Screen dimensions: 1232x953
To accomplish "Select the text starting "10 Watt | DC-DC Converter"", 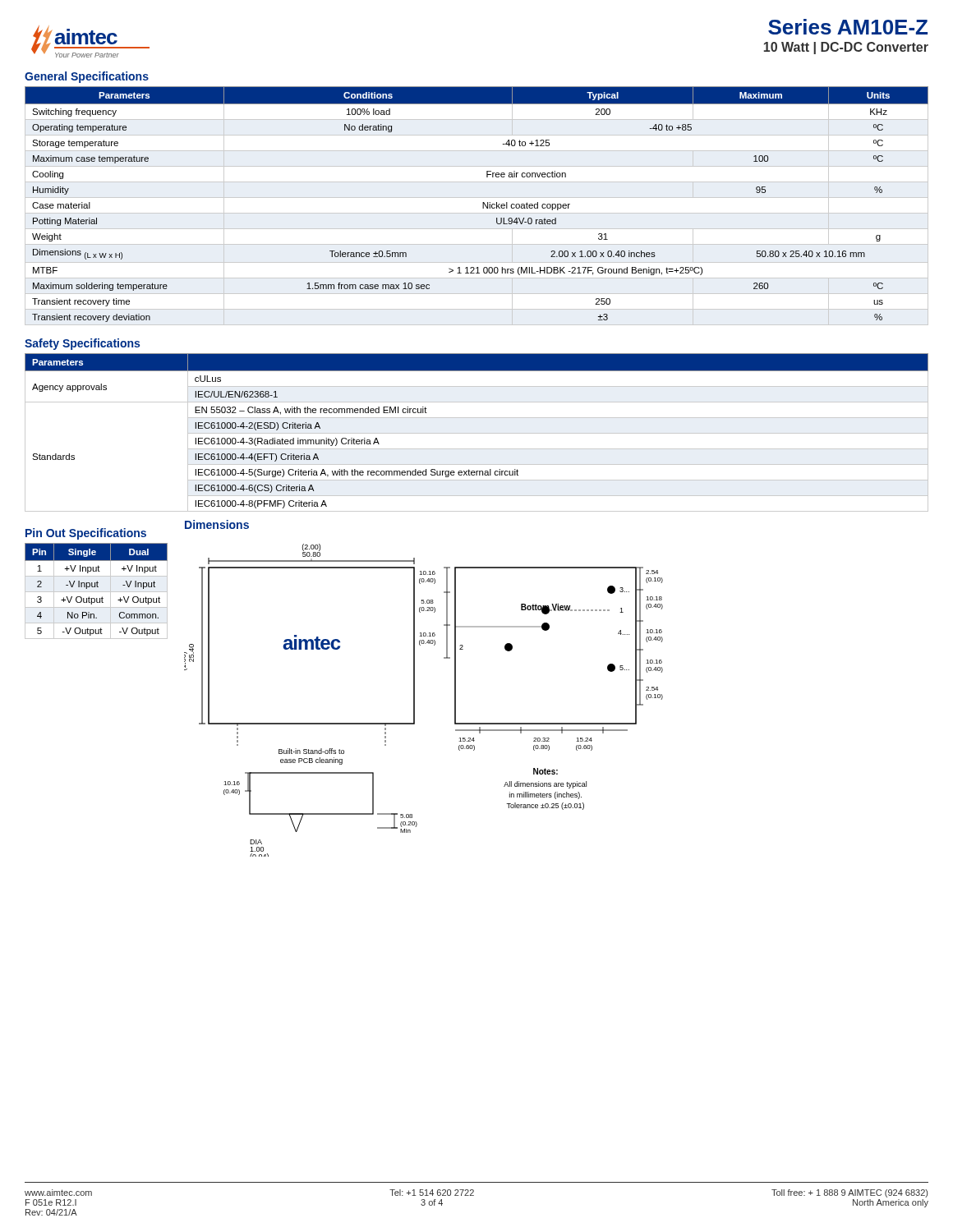I will pos(846,47).
